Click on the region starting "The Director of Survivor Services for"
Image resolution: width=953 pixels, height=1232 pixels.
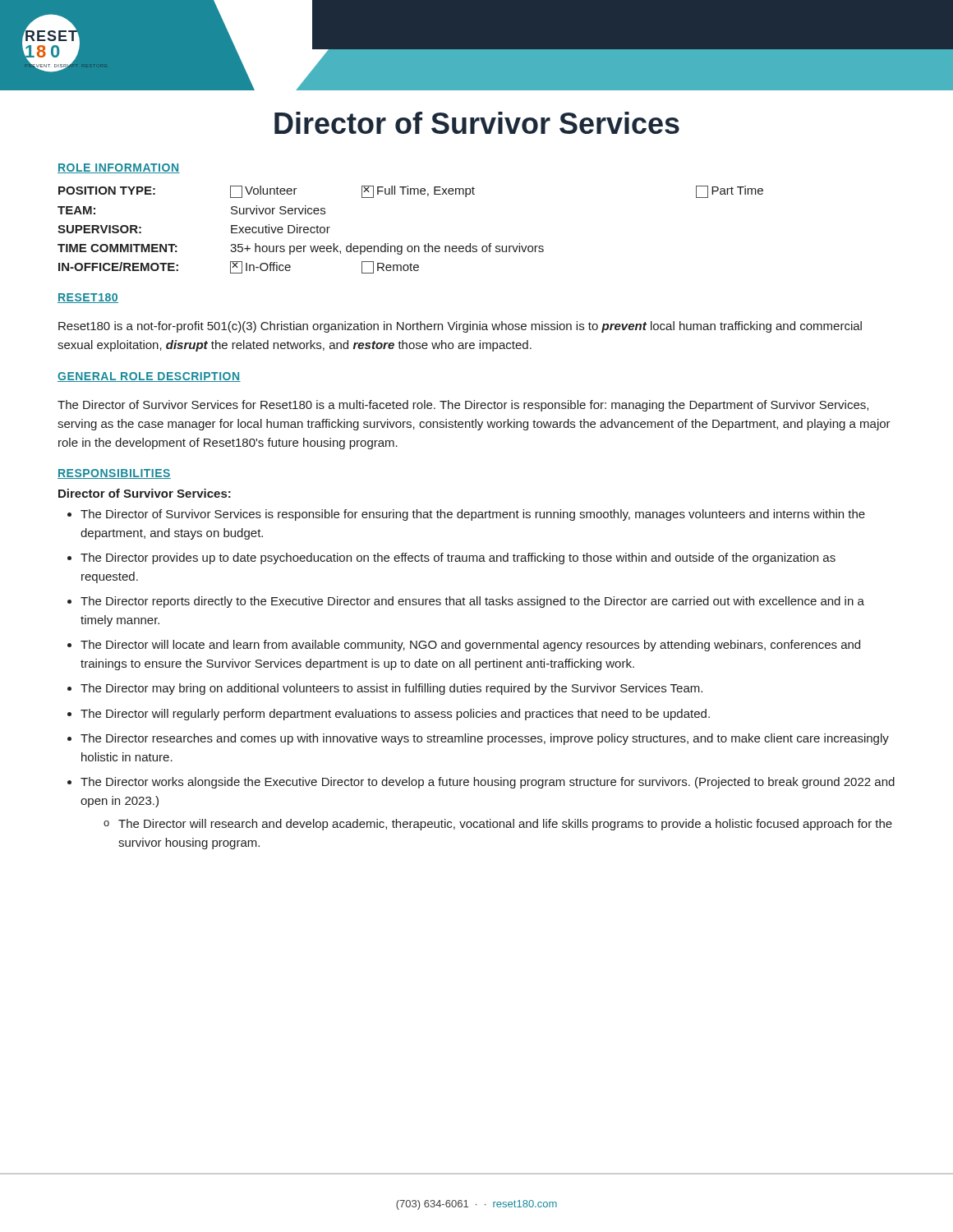(x=476, y=423)
